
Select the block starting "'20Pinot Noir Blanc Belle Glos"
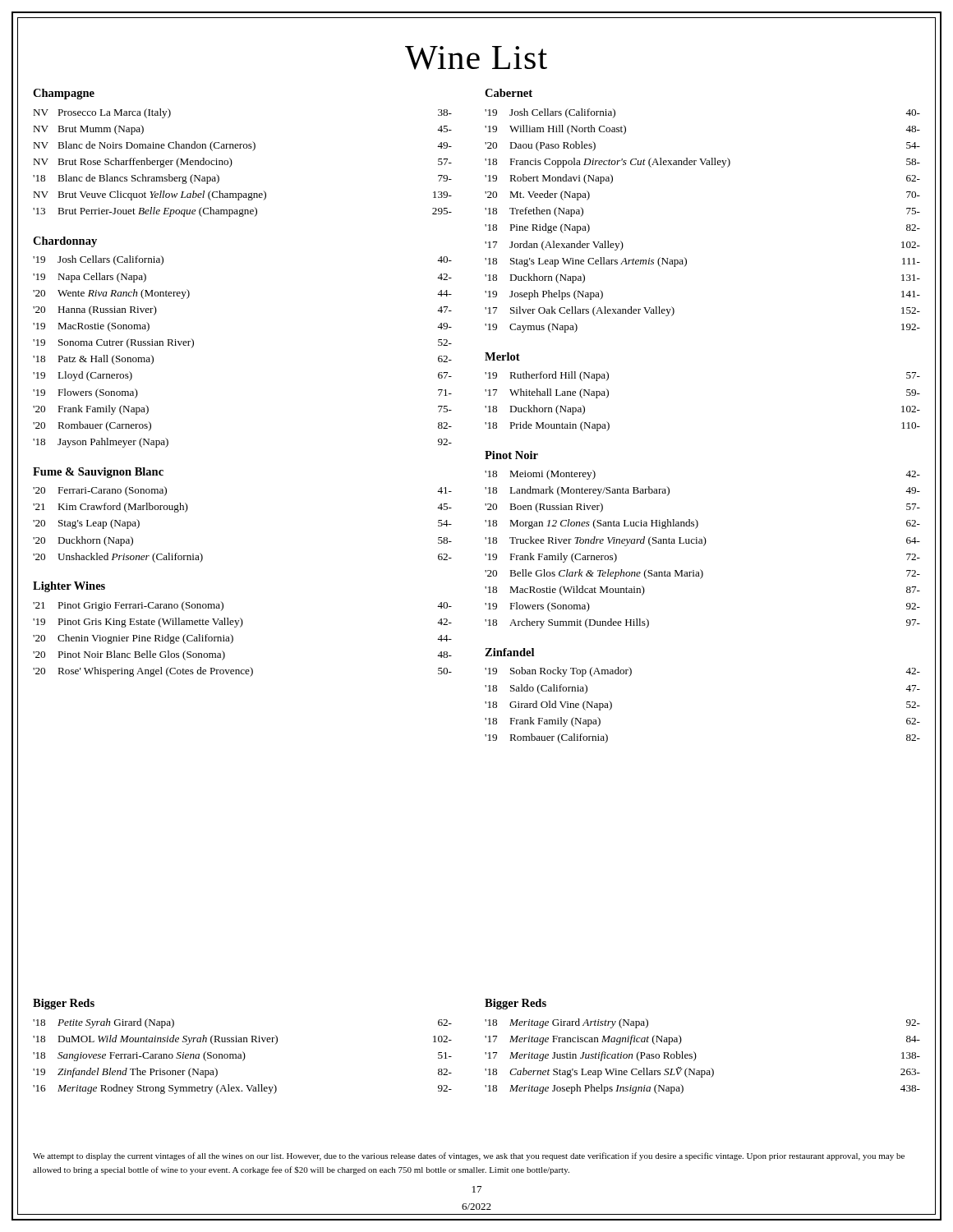coord(143,655)
